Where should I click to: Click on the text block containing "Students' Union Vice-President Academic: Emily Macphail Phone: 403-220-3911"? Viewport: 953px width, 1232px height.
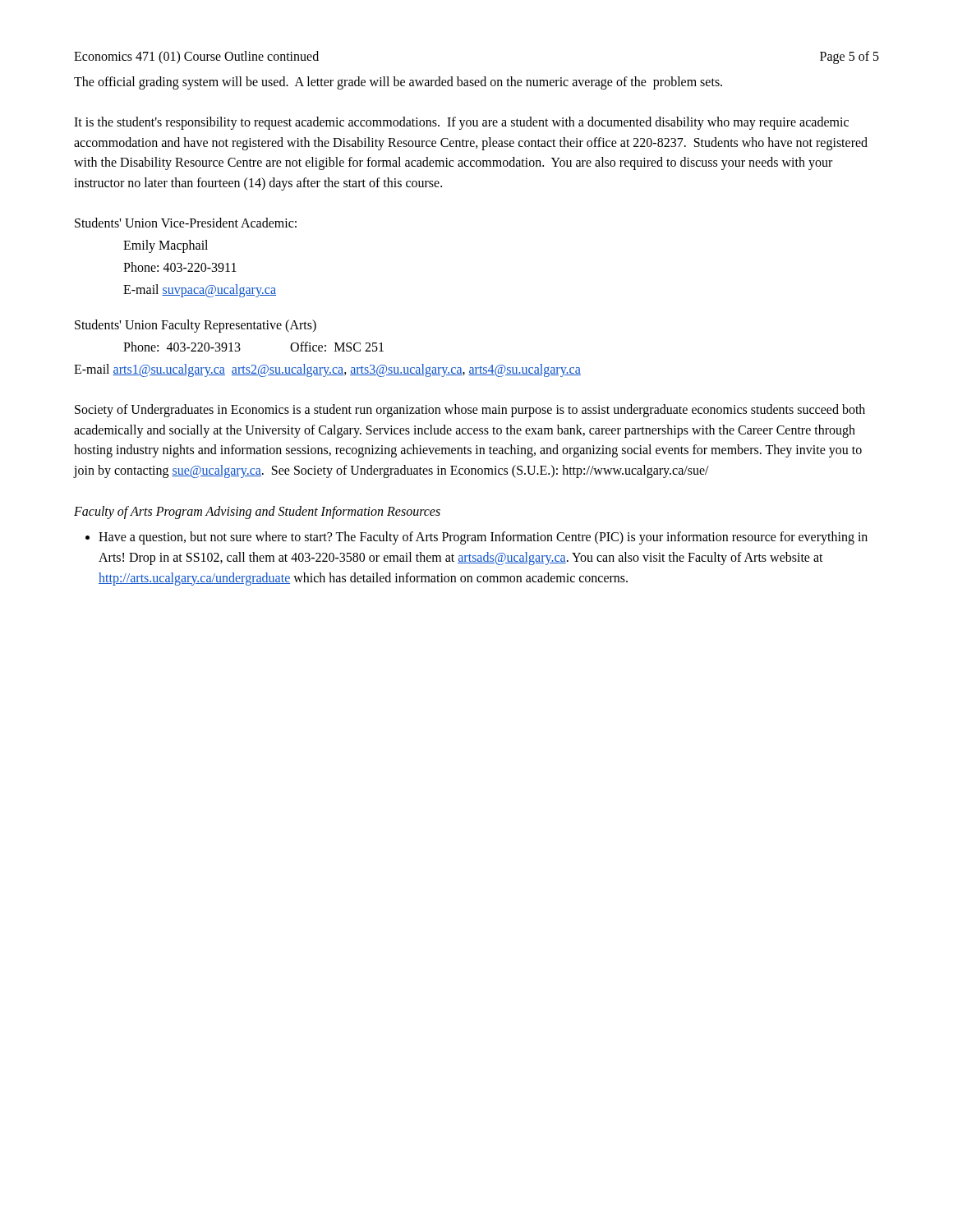click(186, 223)
